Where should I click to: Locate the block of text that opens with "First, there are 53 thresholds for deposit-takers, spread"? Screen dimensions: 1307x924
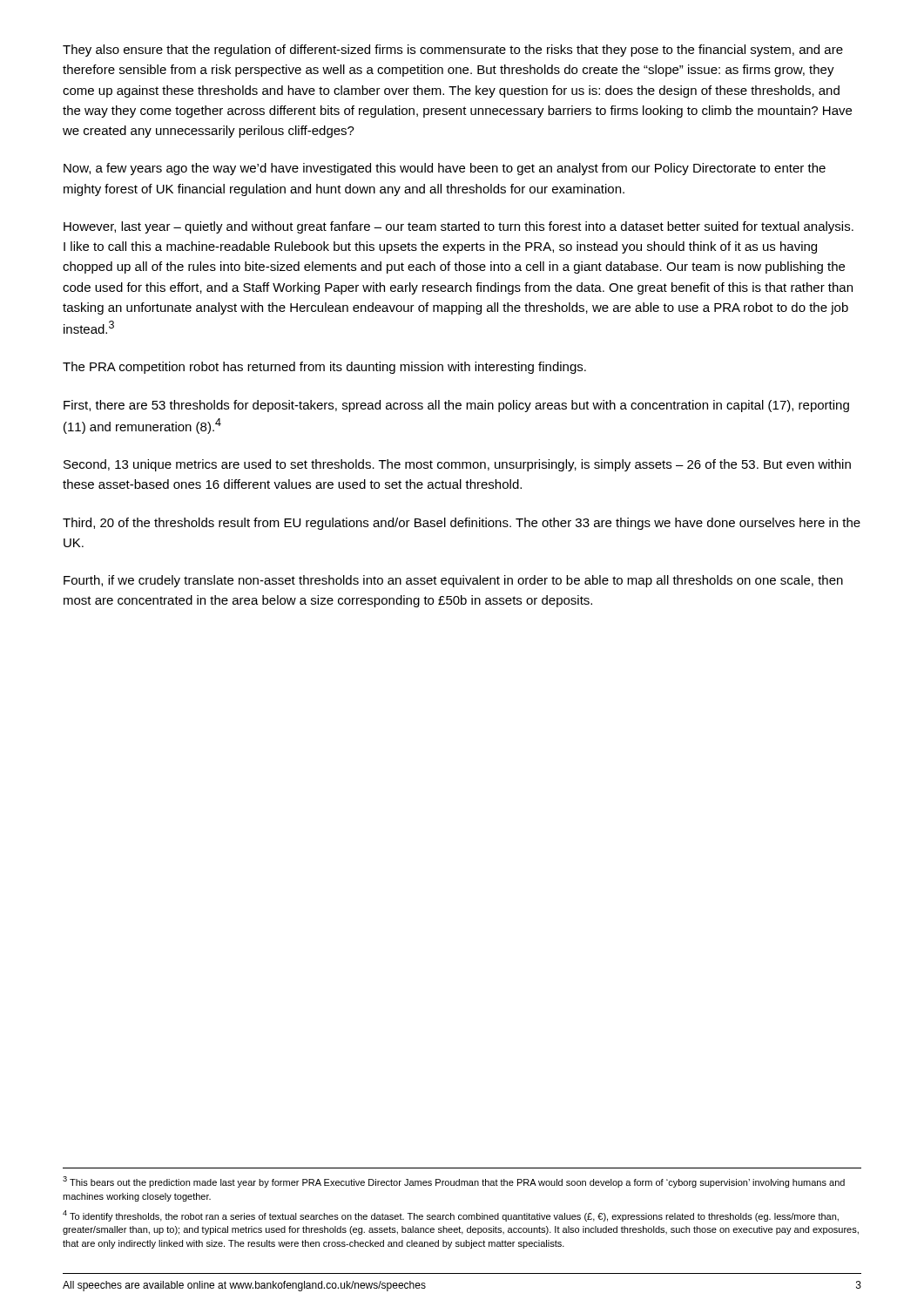point(456,415)
